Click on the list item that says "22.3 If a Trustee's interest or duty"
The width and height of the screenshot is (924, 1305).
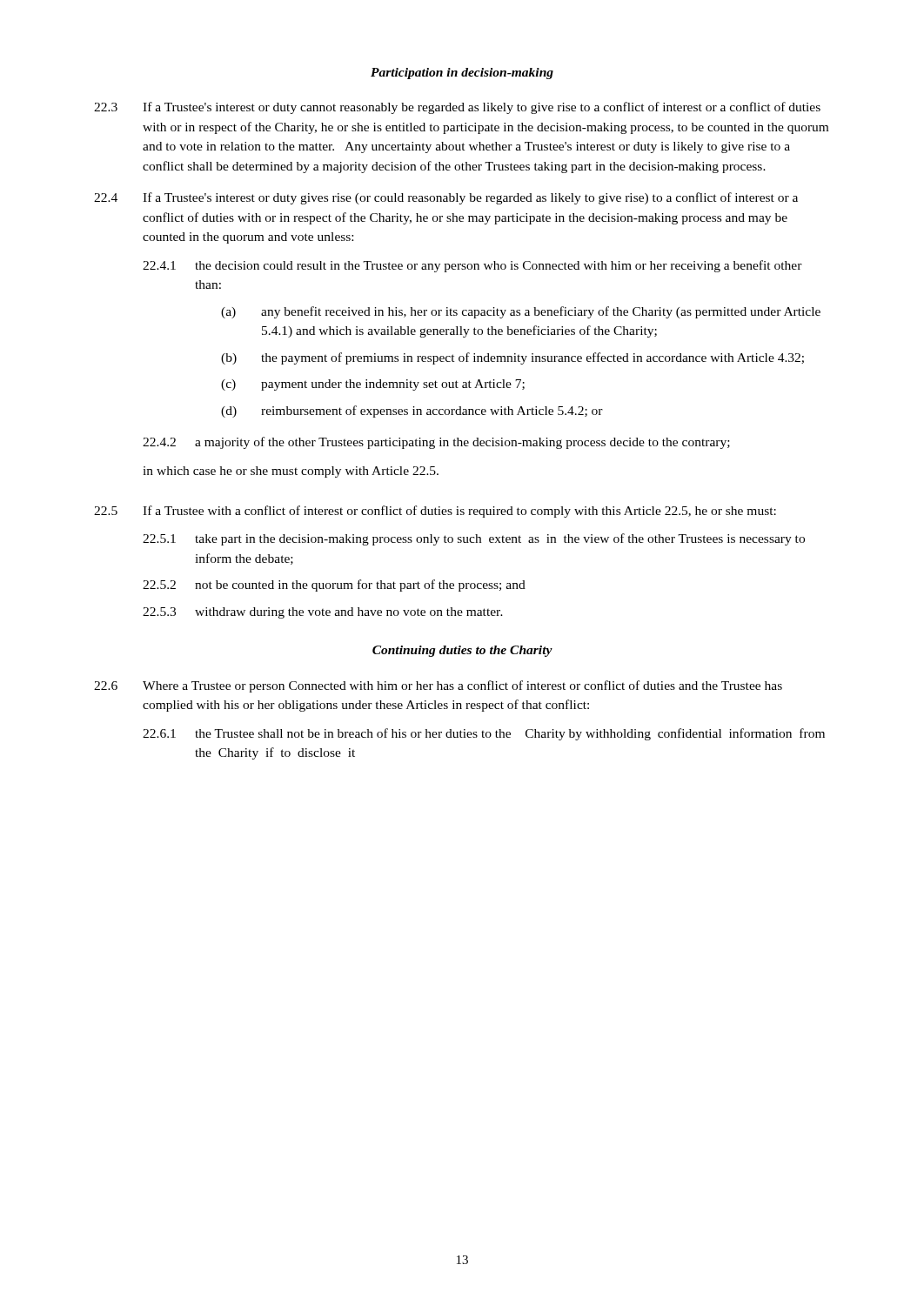click(x=462, y=137)
